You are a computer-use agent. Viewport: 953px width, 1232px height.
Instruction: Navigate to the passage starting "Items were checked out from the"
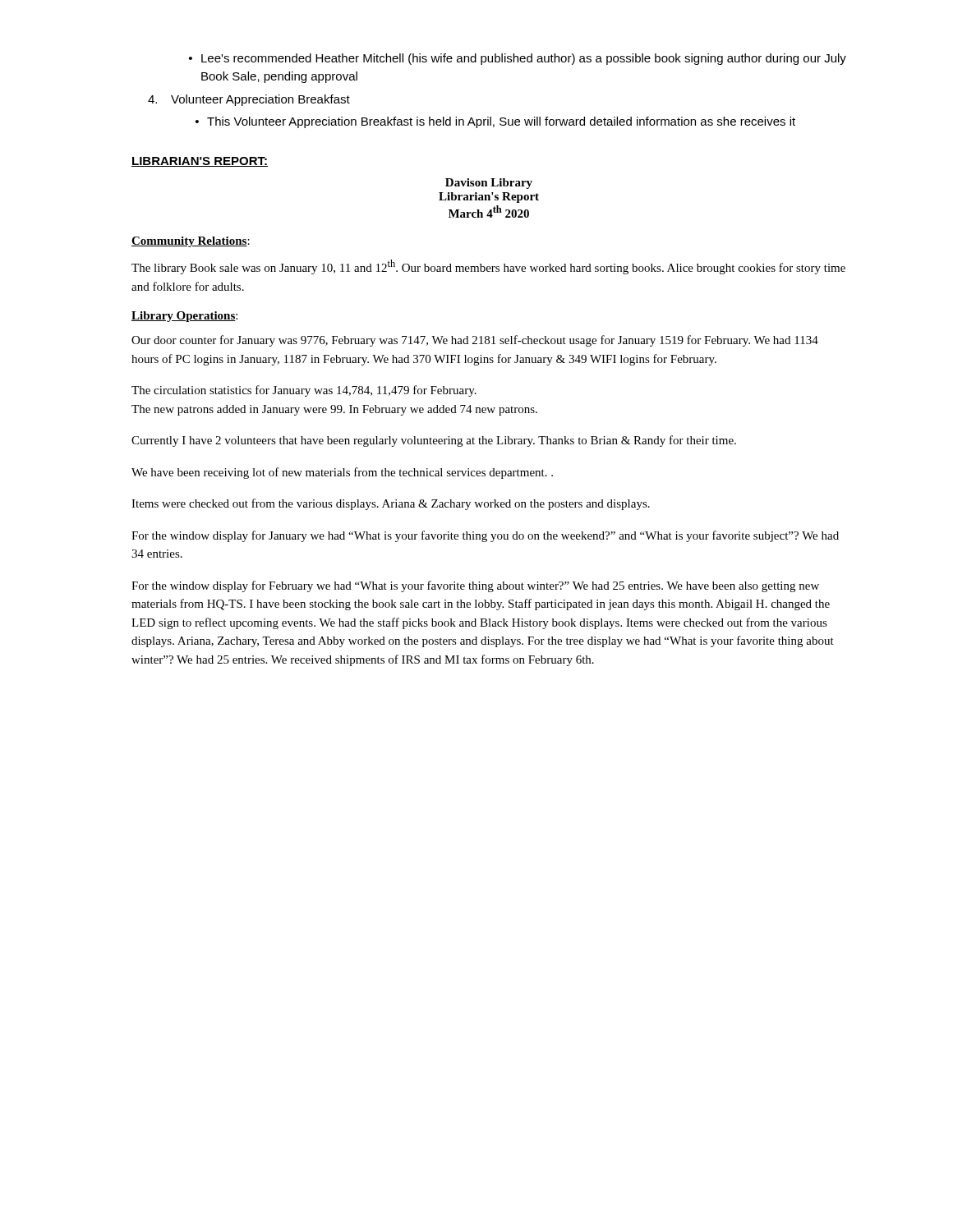(489, 504)
